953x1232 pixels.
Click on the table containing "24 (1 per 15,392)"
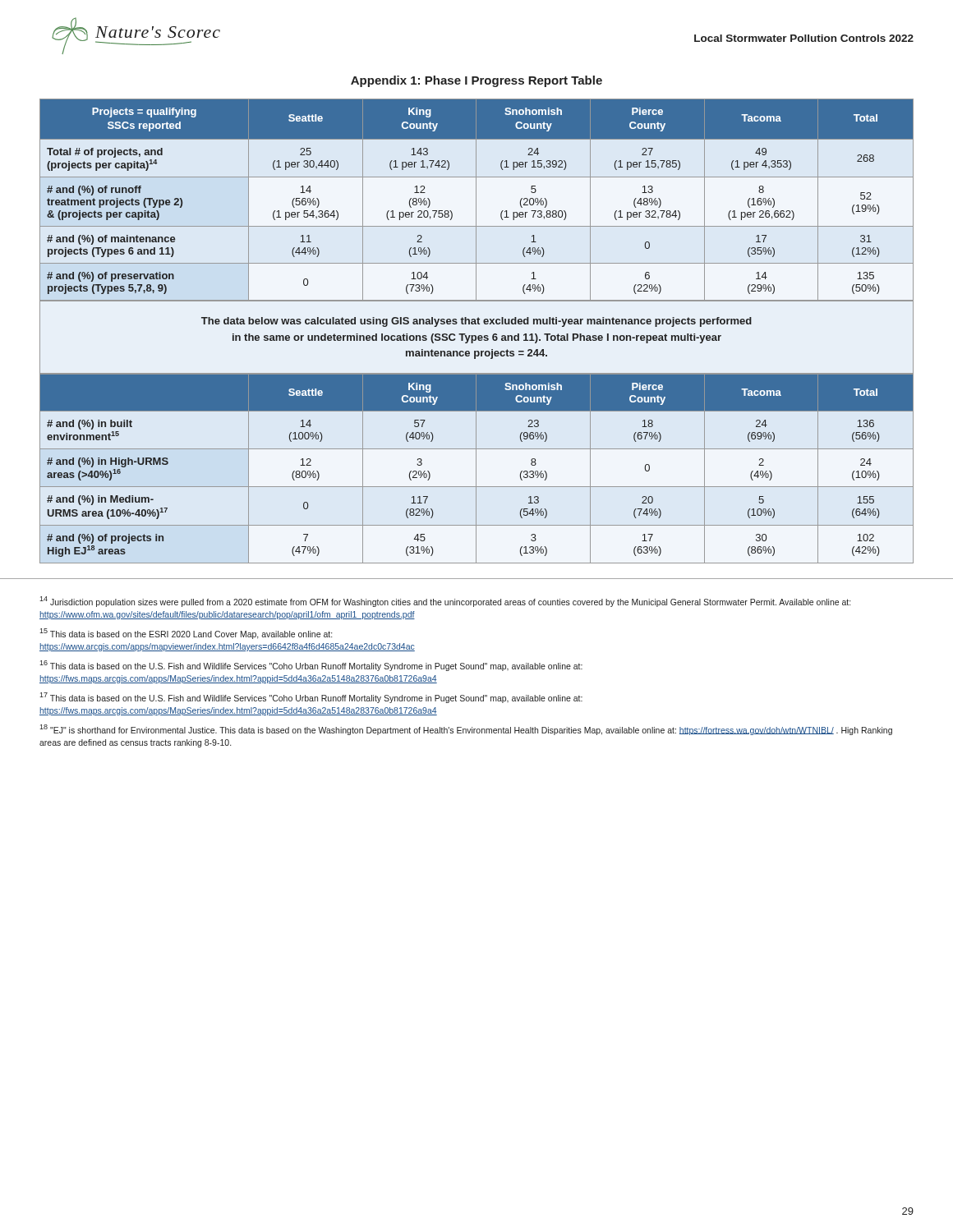click(x=476, y=200)
